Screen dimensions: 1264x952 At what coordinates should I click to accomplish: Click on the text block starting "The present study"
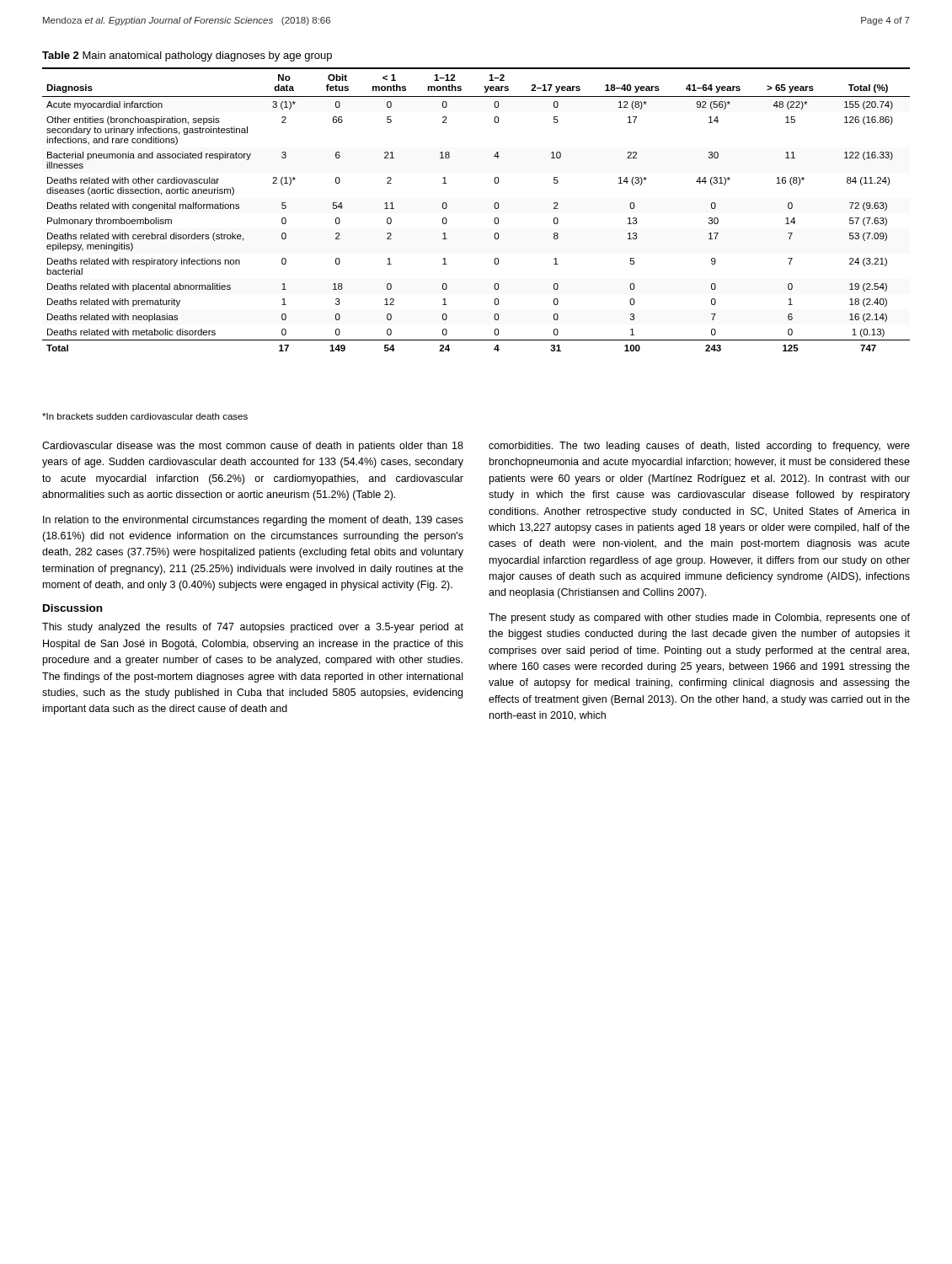pos(699,666)
